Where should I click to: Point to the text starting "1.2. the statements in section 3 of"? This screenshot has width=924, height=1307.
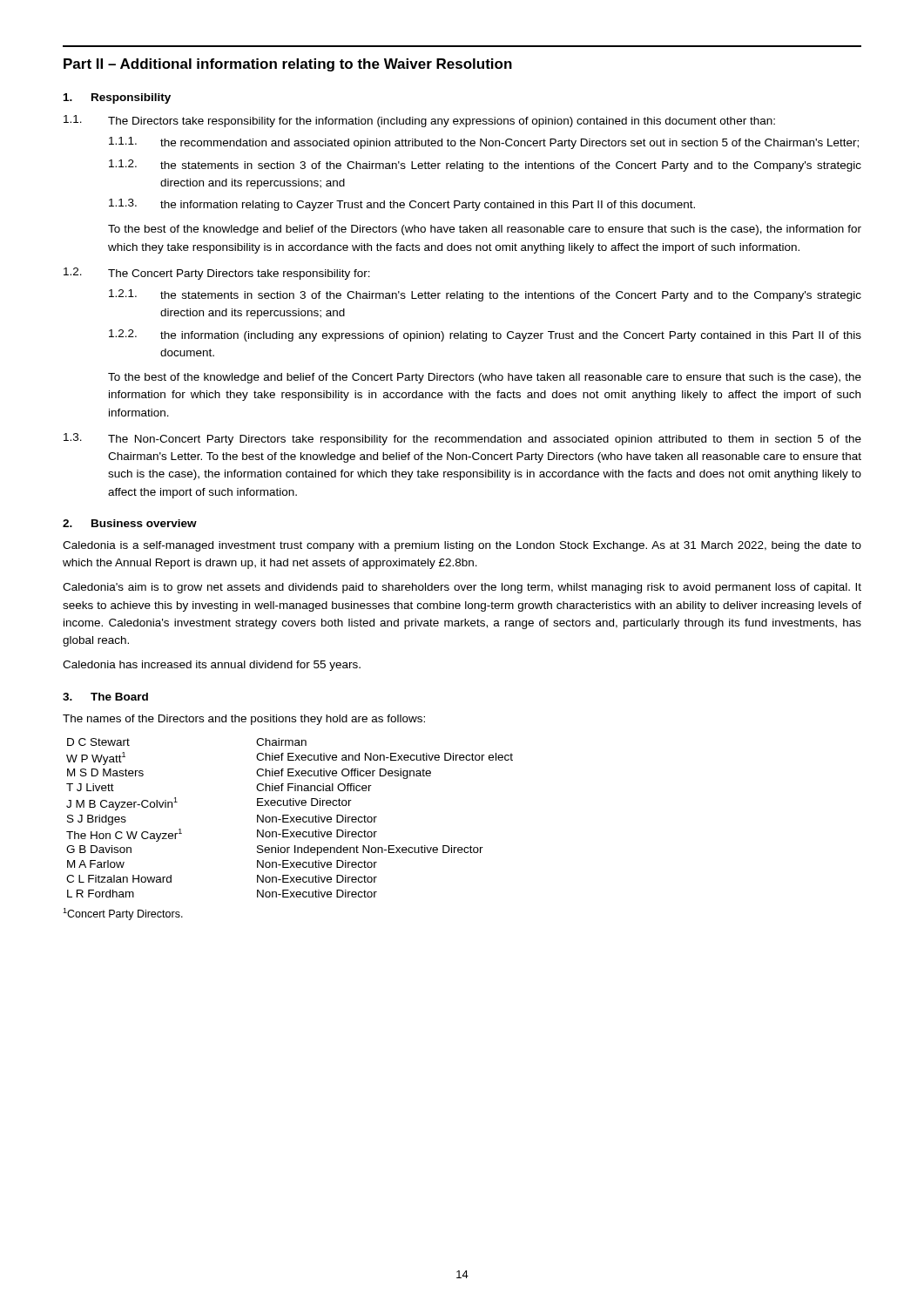coord(485,174)
